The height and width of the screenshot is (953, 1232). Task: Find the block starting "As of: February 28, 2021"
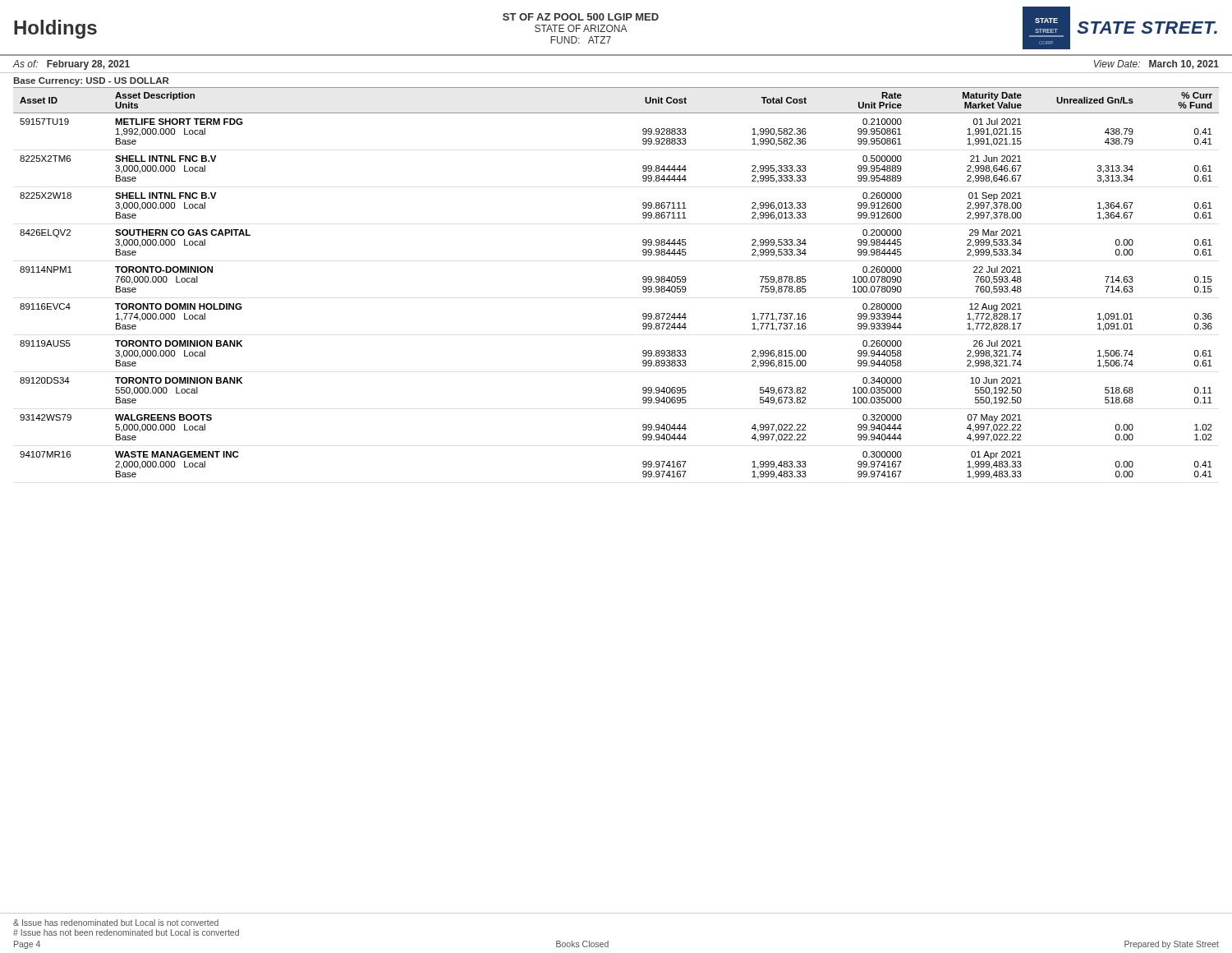pyautogui.click(x=616, y=64)
